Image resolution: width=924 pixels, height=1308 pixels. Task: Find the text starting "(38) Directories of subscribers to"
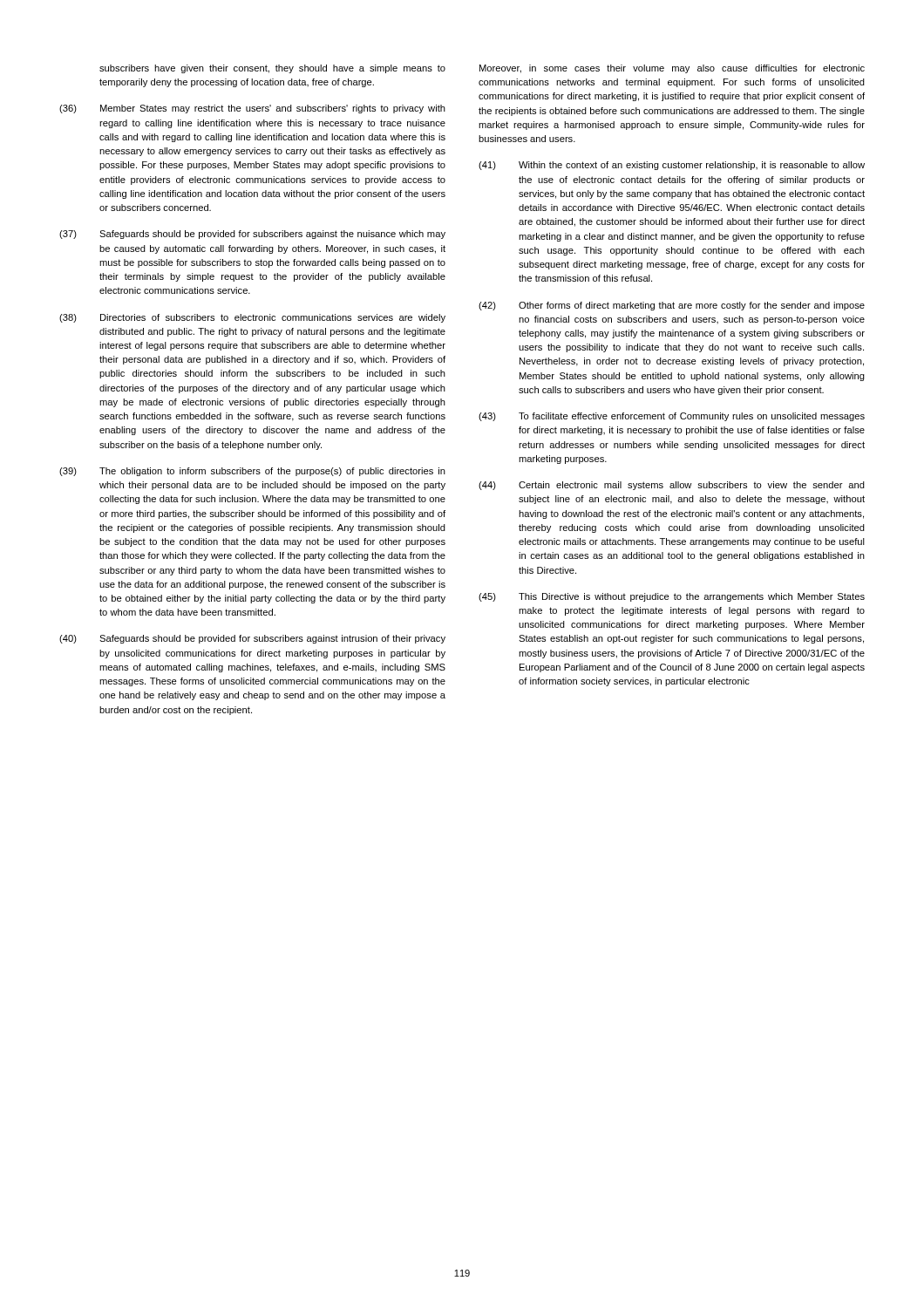coord(252,381)
